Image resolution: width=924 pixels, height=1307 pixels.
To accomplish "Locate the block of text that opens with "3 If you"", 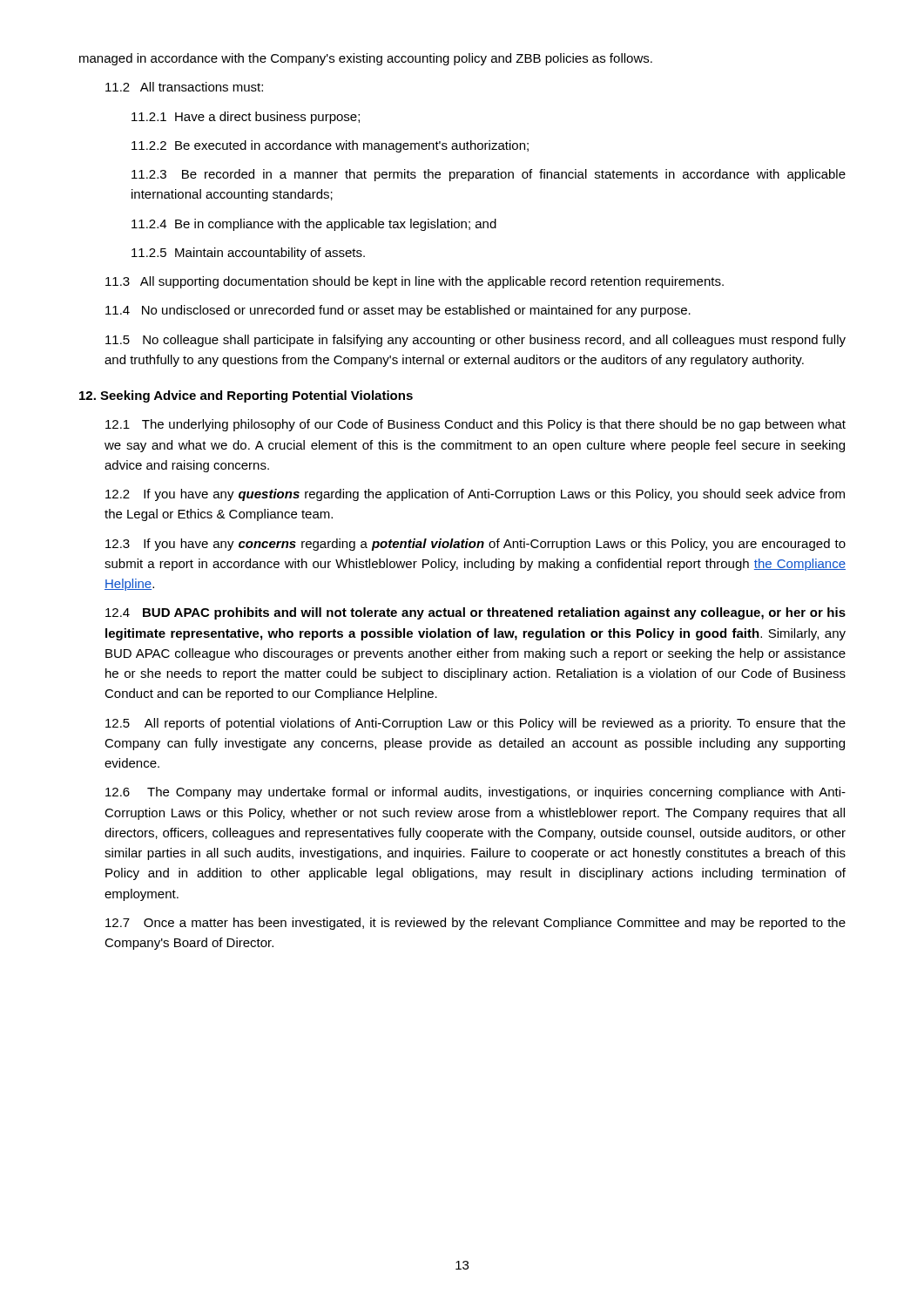I will coord(475,563).
